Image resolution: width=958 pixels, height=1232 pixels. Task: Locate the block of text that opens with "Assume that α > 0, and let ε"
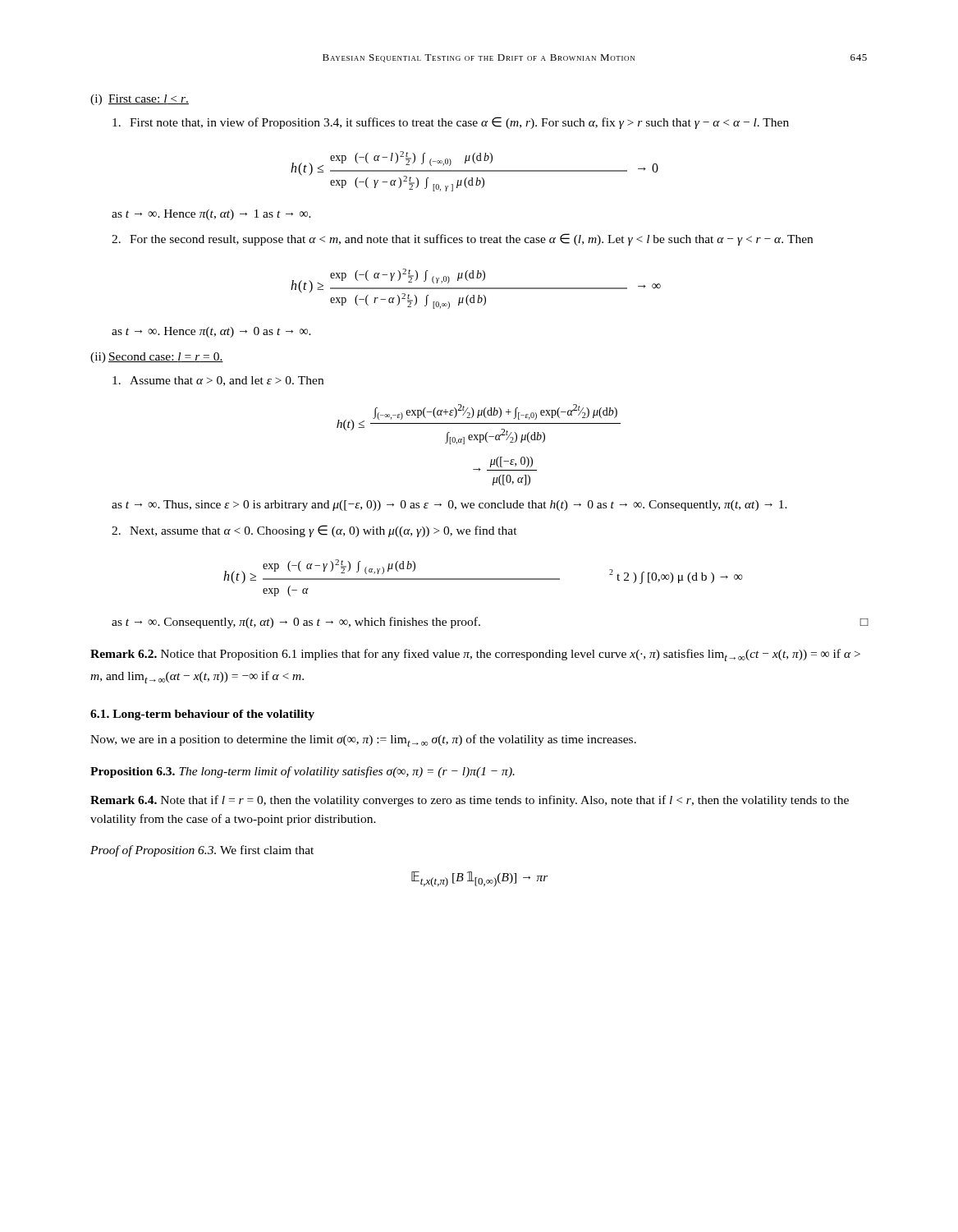click(218, 380)
